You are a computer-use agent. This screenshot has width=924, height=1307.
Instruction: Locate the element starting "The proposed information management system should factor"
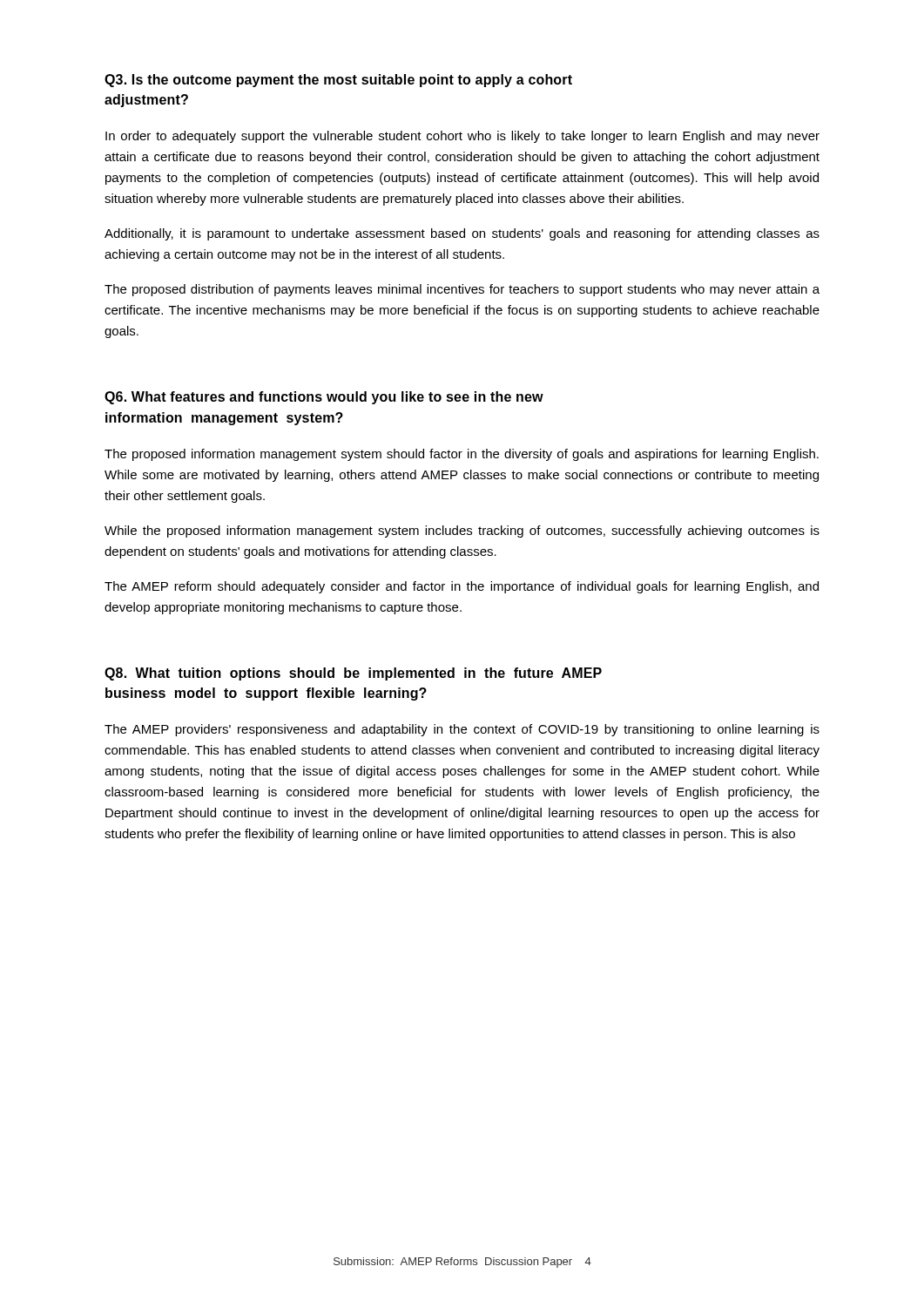coord(462,474)
